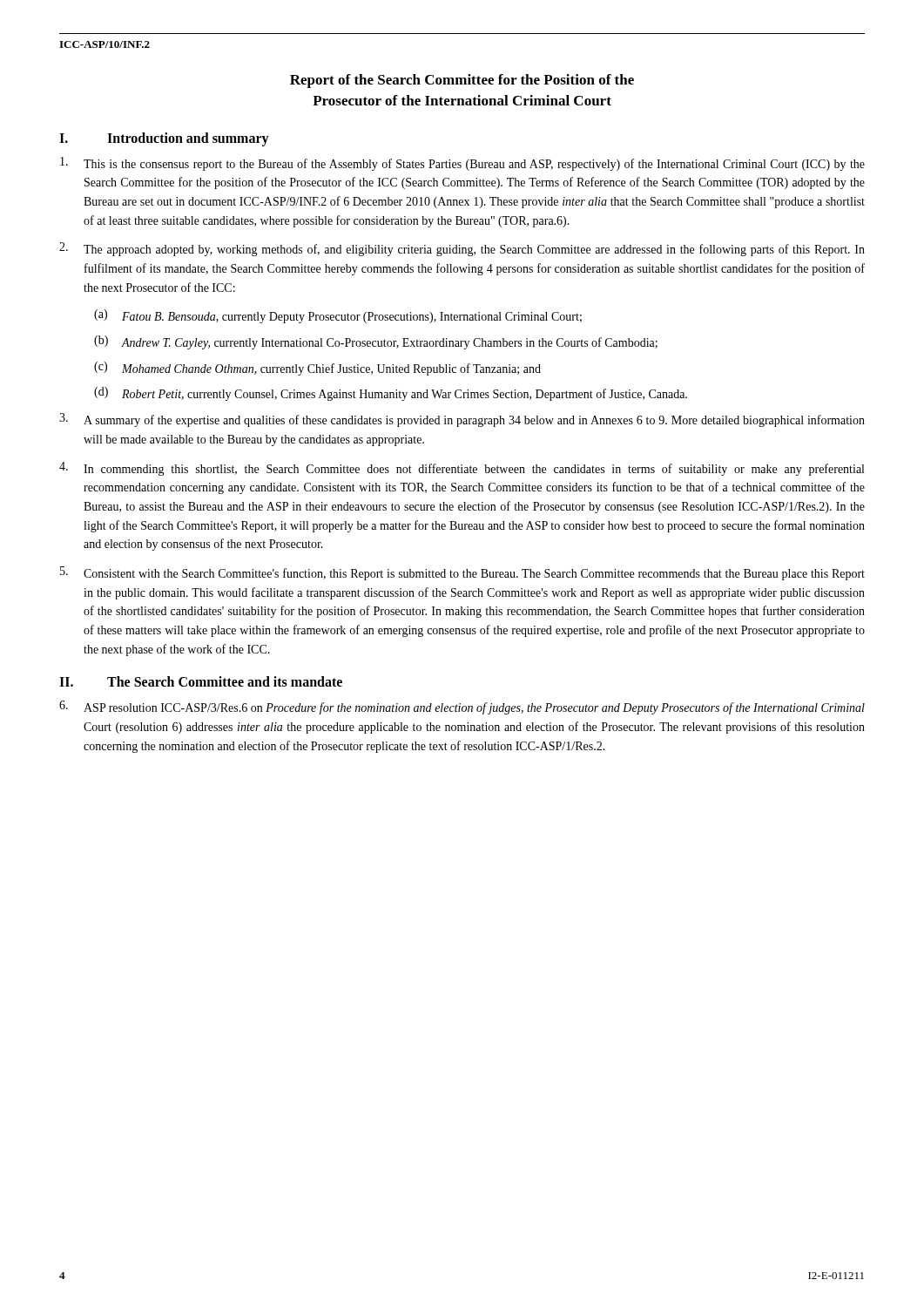Viewport: 924px width, 1307px height.
Task: Locate the text block starting "(b) Andrew T."
Action: coord(479,343)
